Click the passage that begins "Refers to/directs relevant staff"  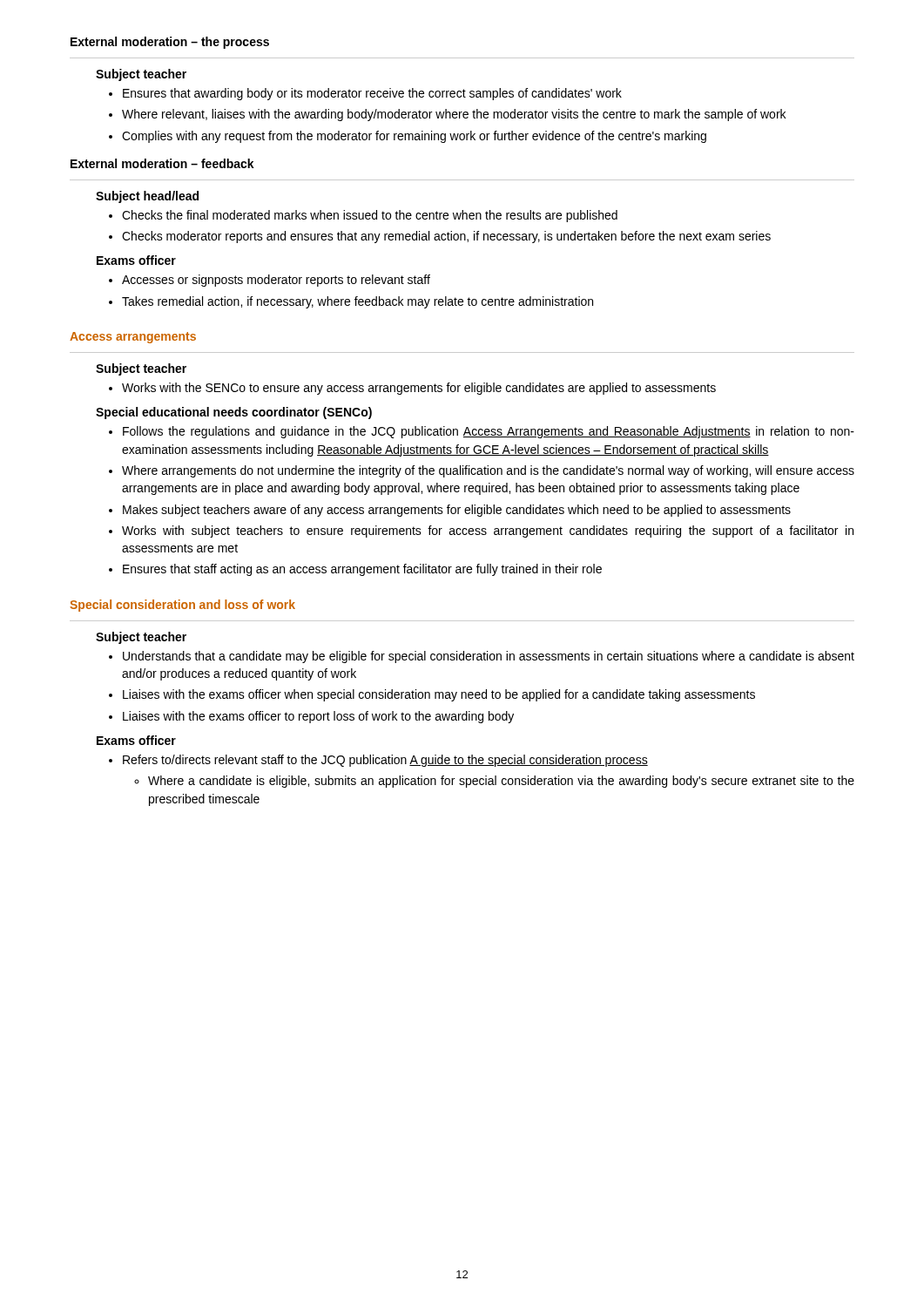click(462, 779)
